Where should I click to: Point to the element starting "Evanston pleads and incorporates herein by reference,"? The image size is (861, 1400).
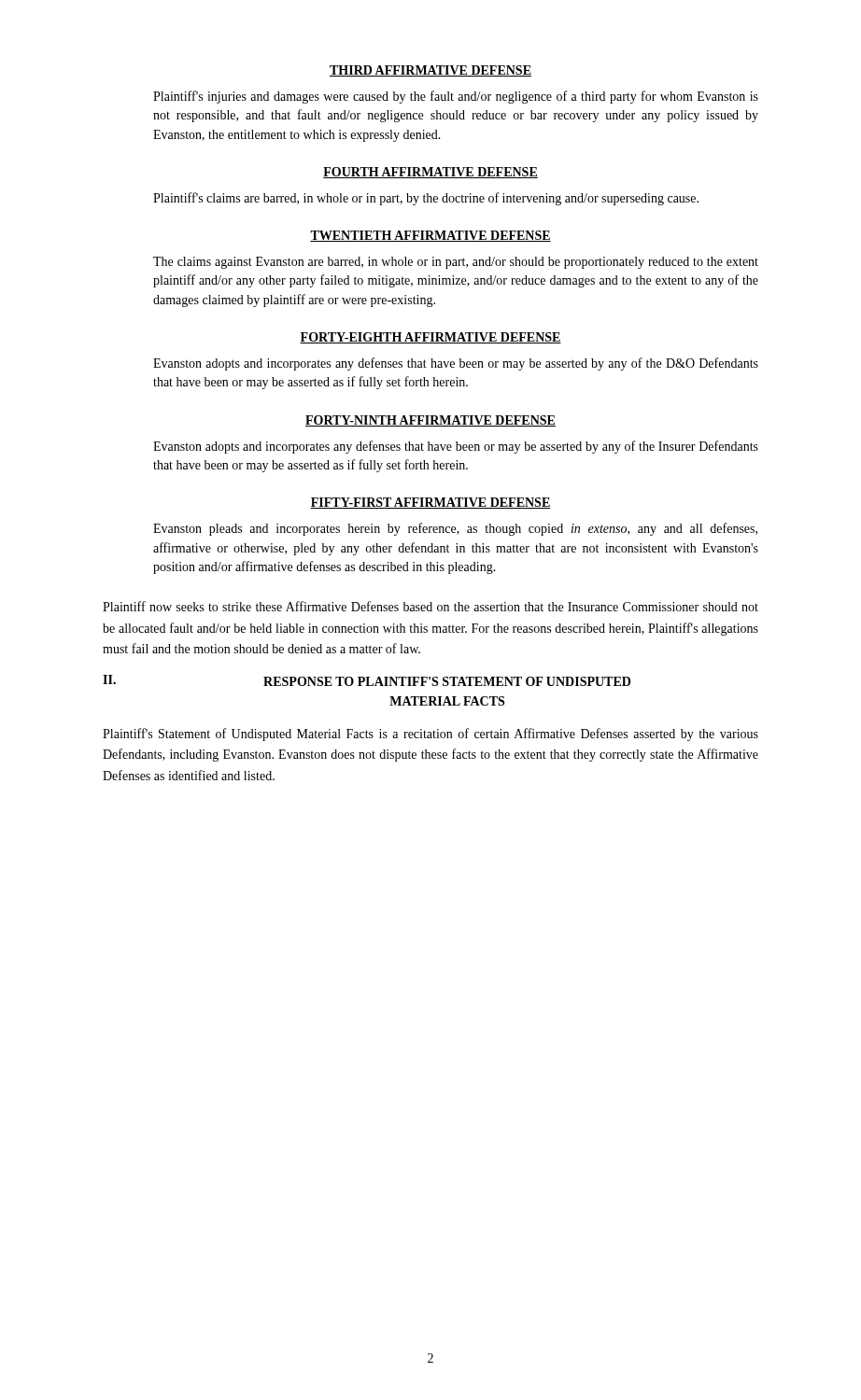(456, 548)
